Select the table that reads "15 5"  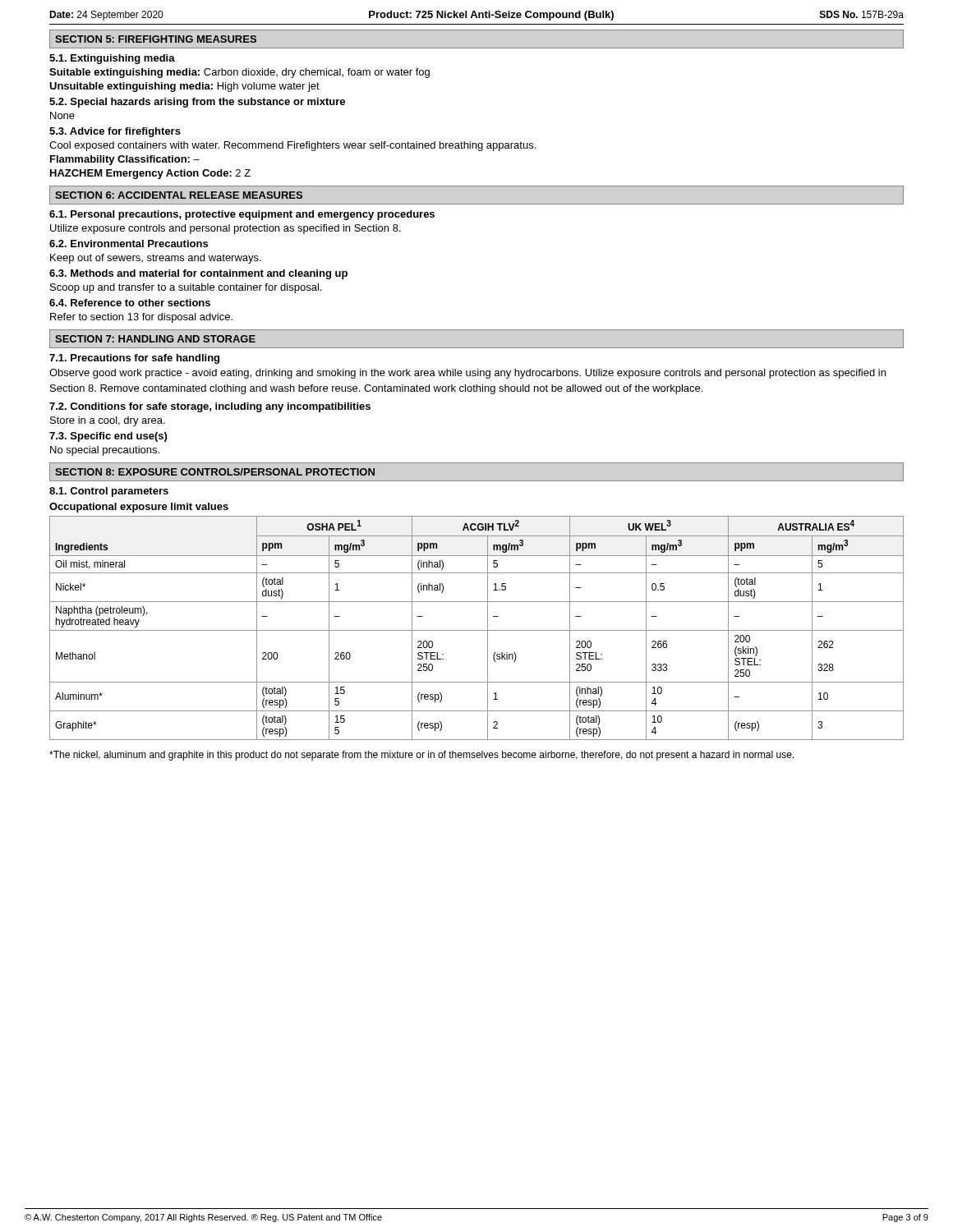476,628
